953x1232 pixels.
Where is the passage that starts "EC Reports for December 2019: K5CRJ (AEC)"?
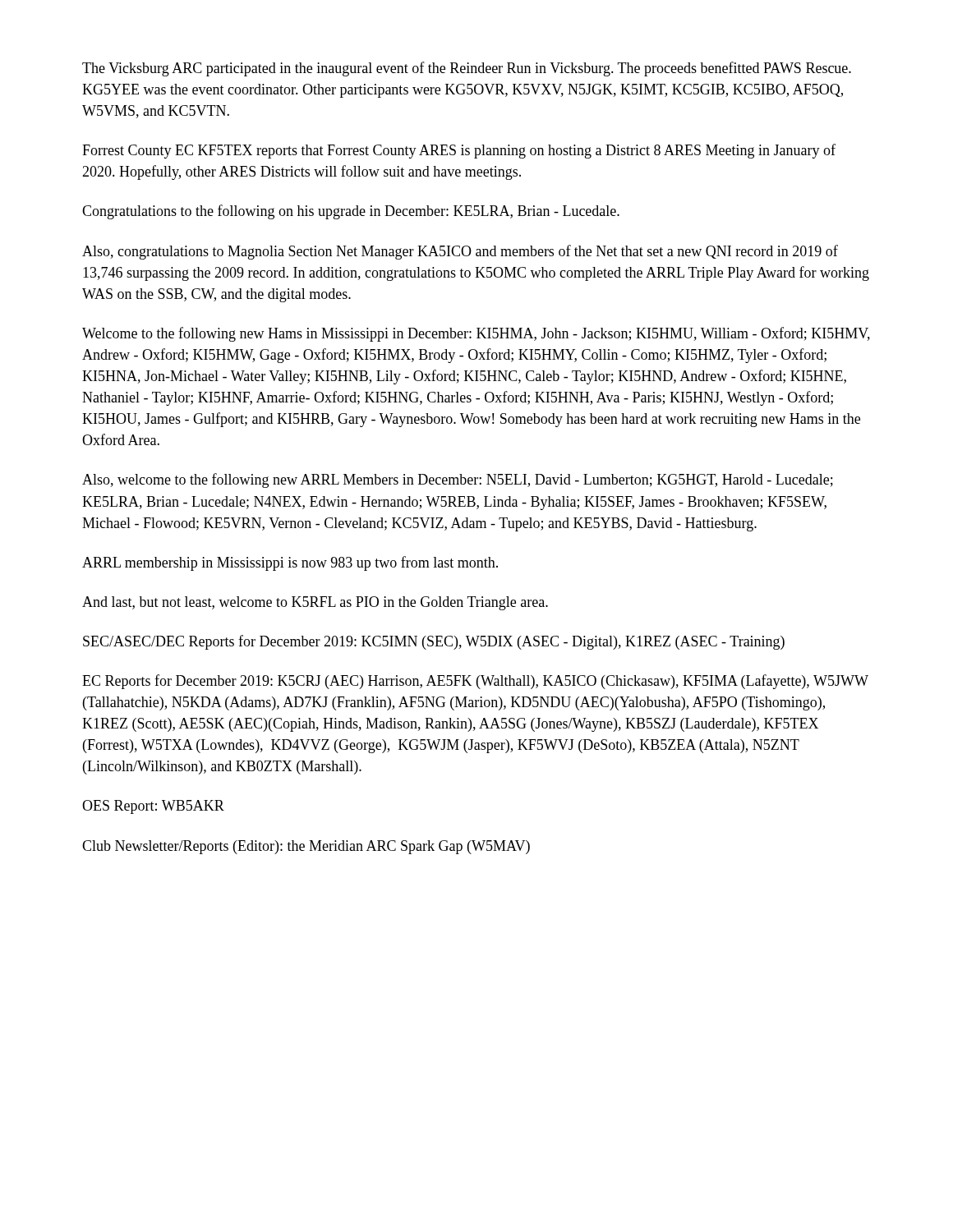[475, 724]
